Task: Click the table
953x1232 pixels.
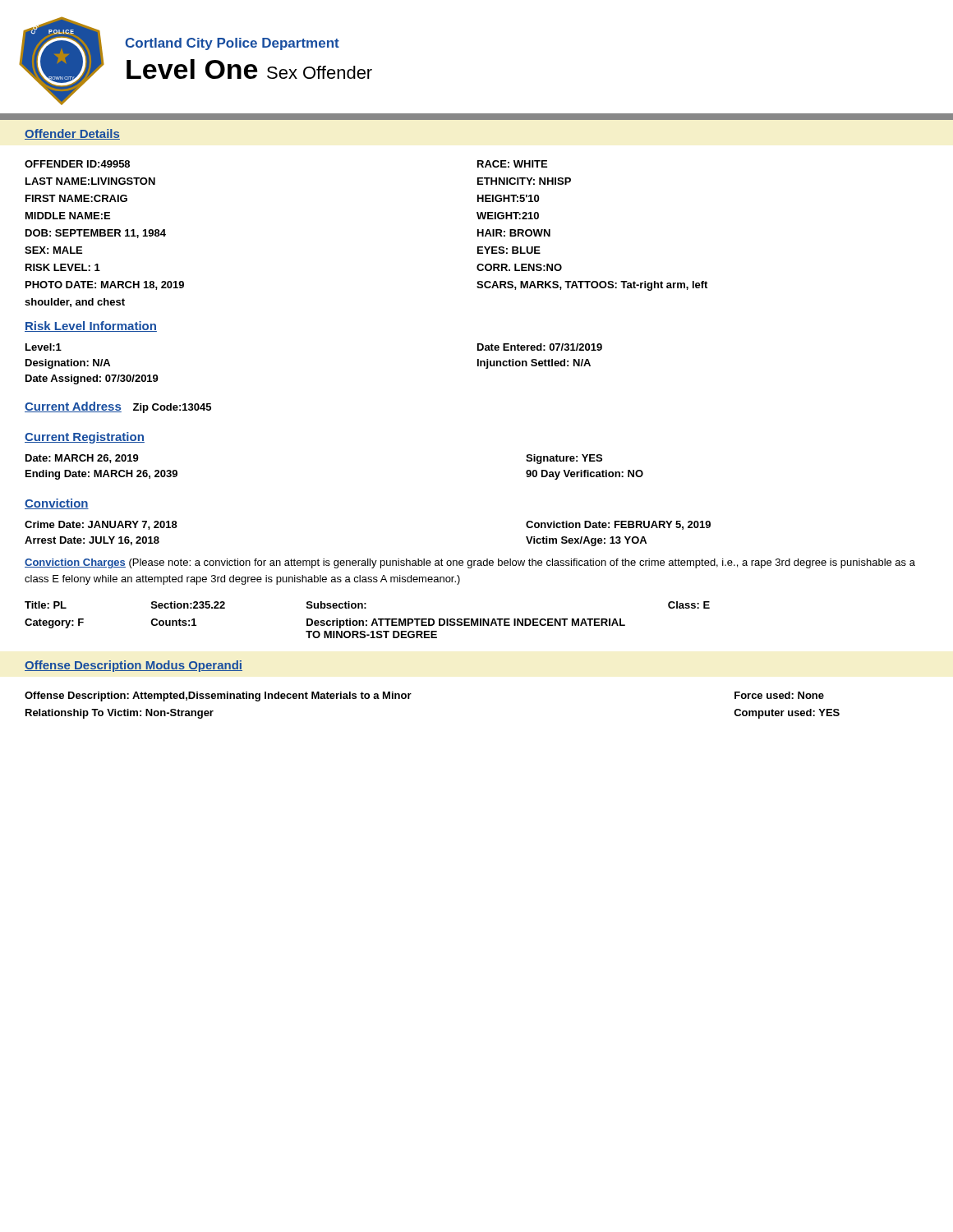Action: tap(476, 619)
